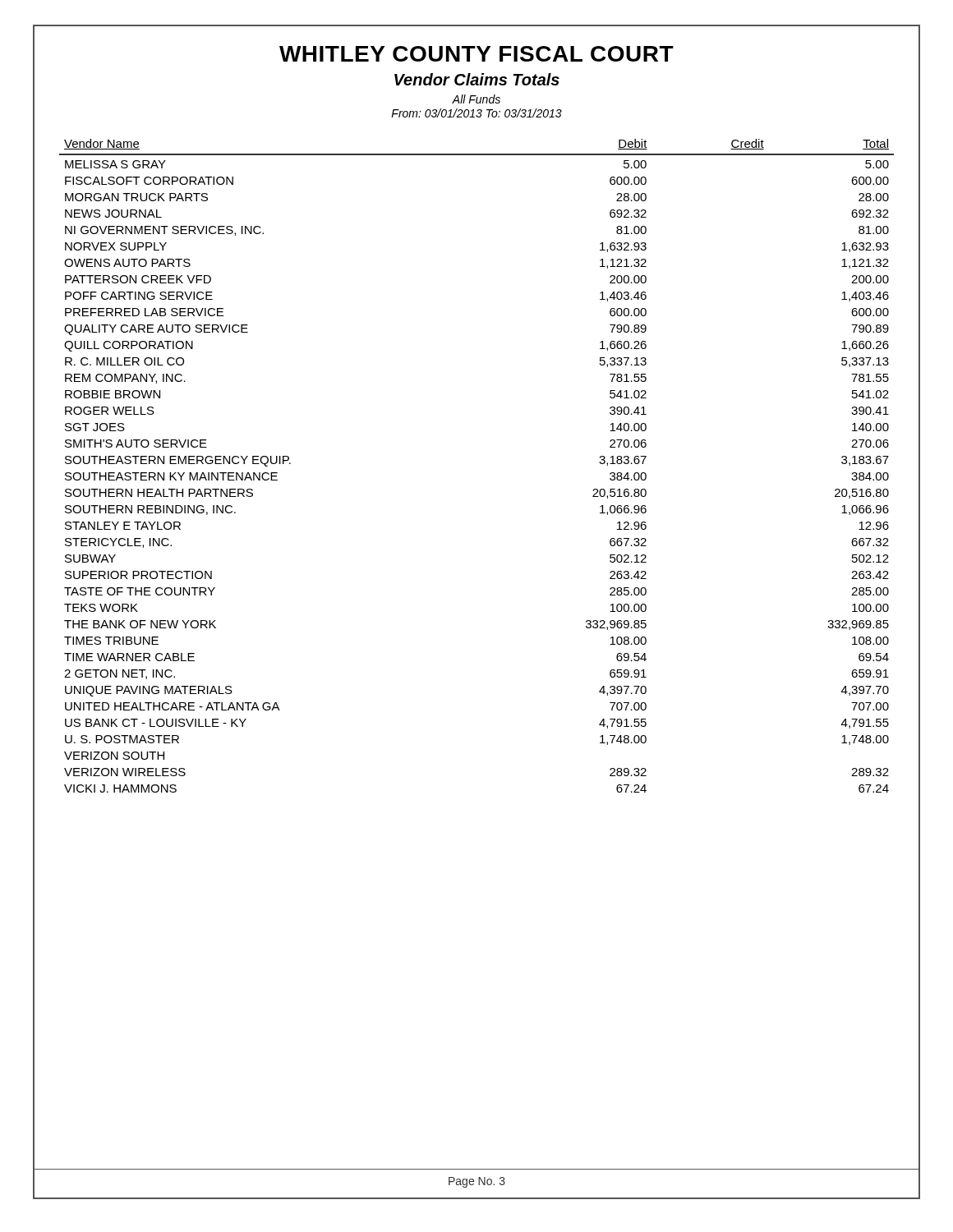Locate the section header containing "Vendor Claims Totals"
953x1232 pixels.
pos(476,80)
